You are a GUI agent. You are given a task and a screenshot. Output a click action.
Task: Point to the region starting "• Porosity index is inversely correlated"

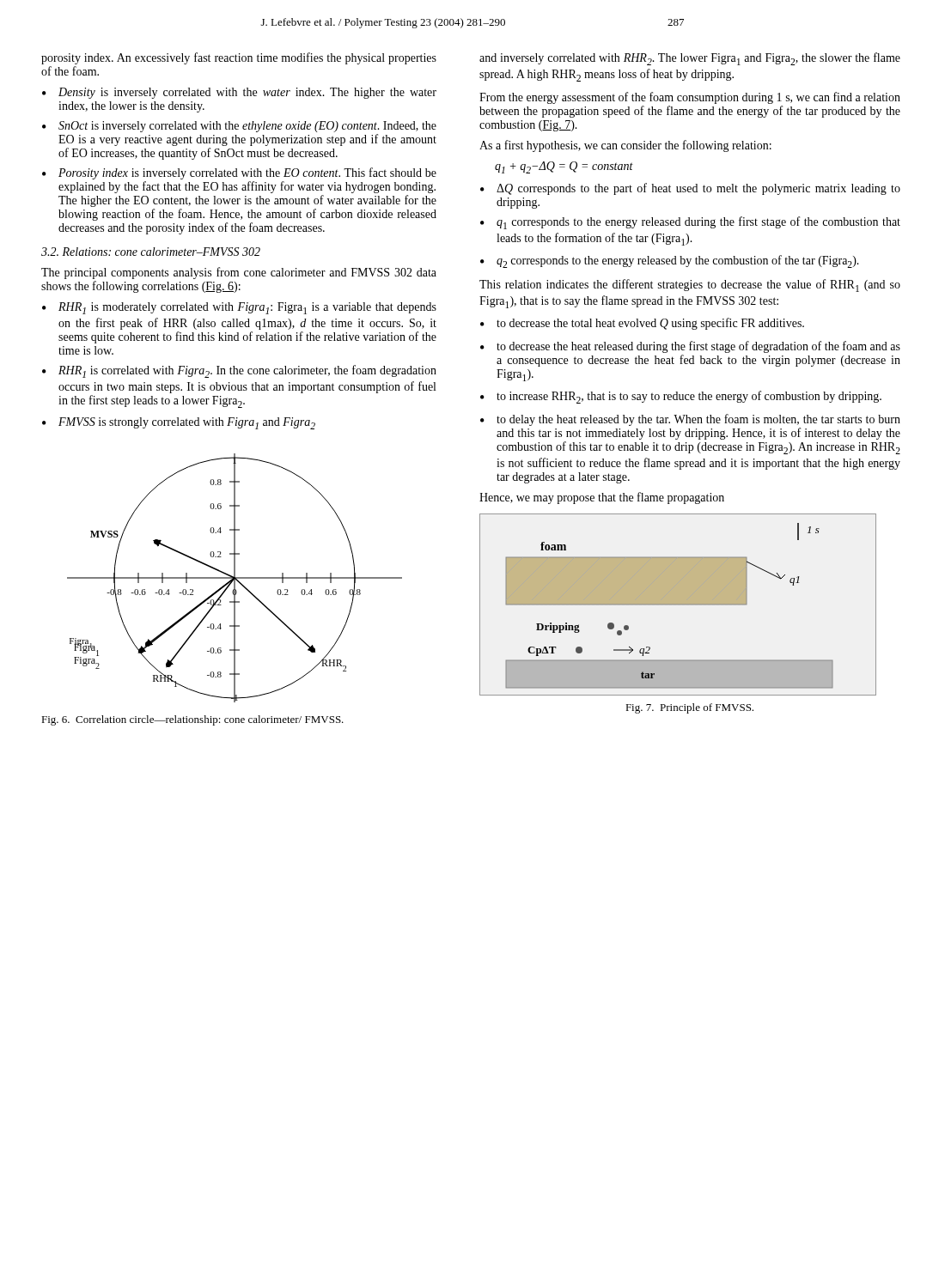239,201
